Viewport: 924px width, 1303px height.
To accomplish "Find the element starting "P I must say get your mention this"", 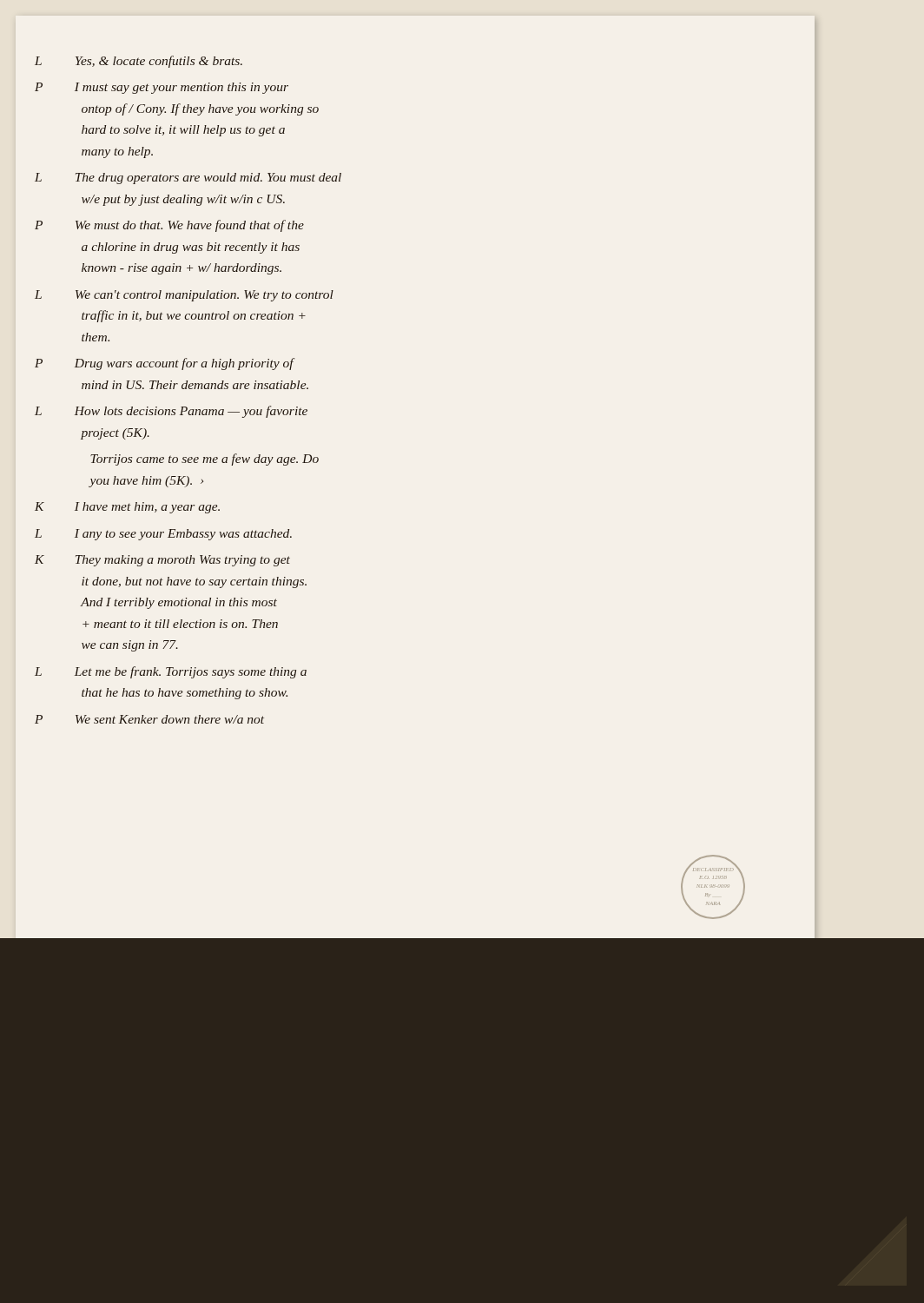I will click(x=193, y=117).
